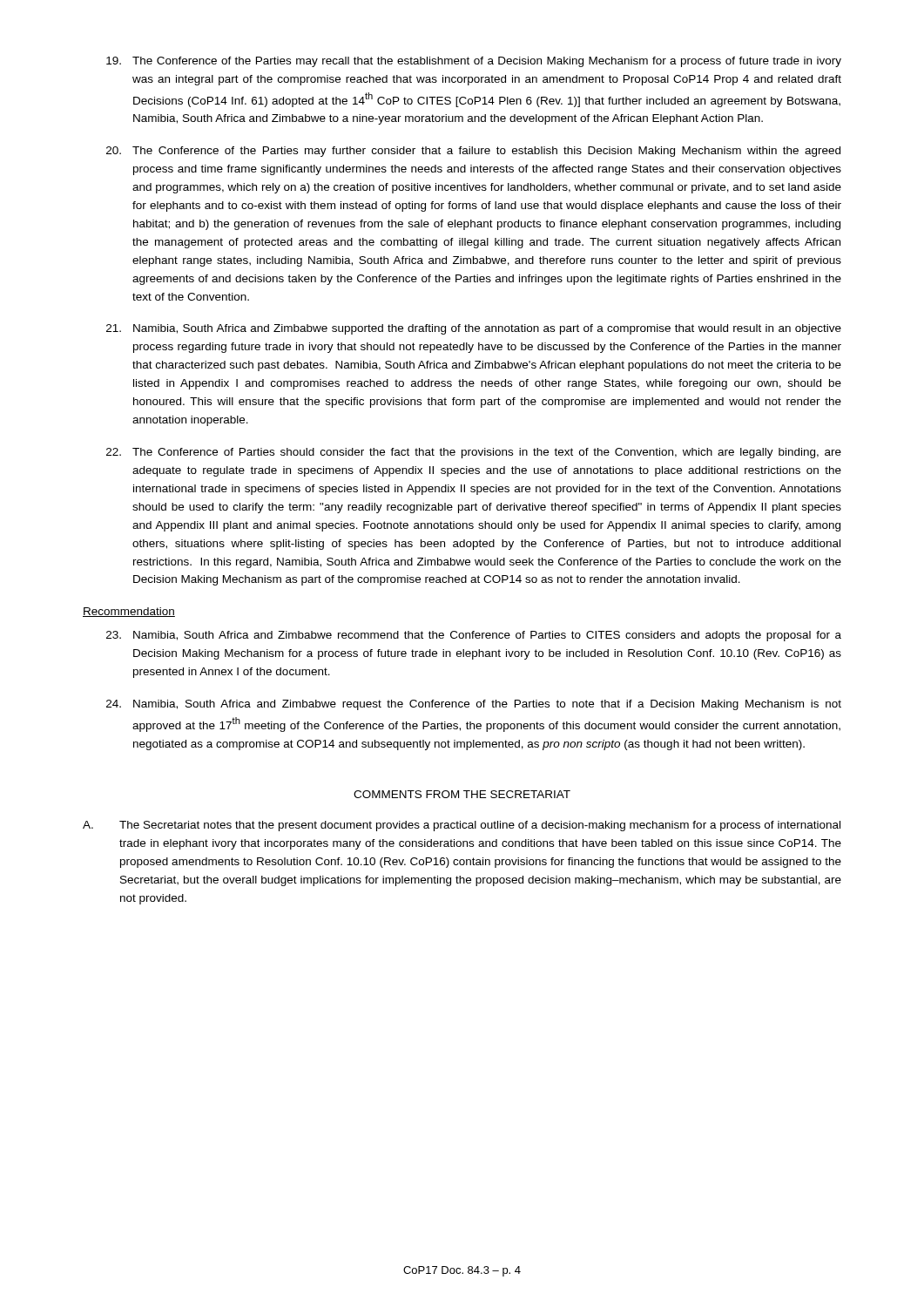Select the list item that reads "24. Namibia, South Africa and"
This screenshot has height=1307, width=924.
tap(462, 724)
